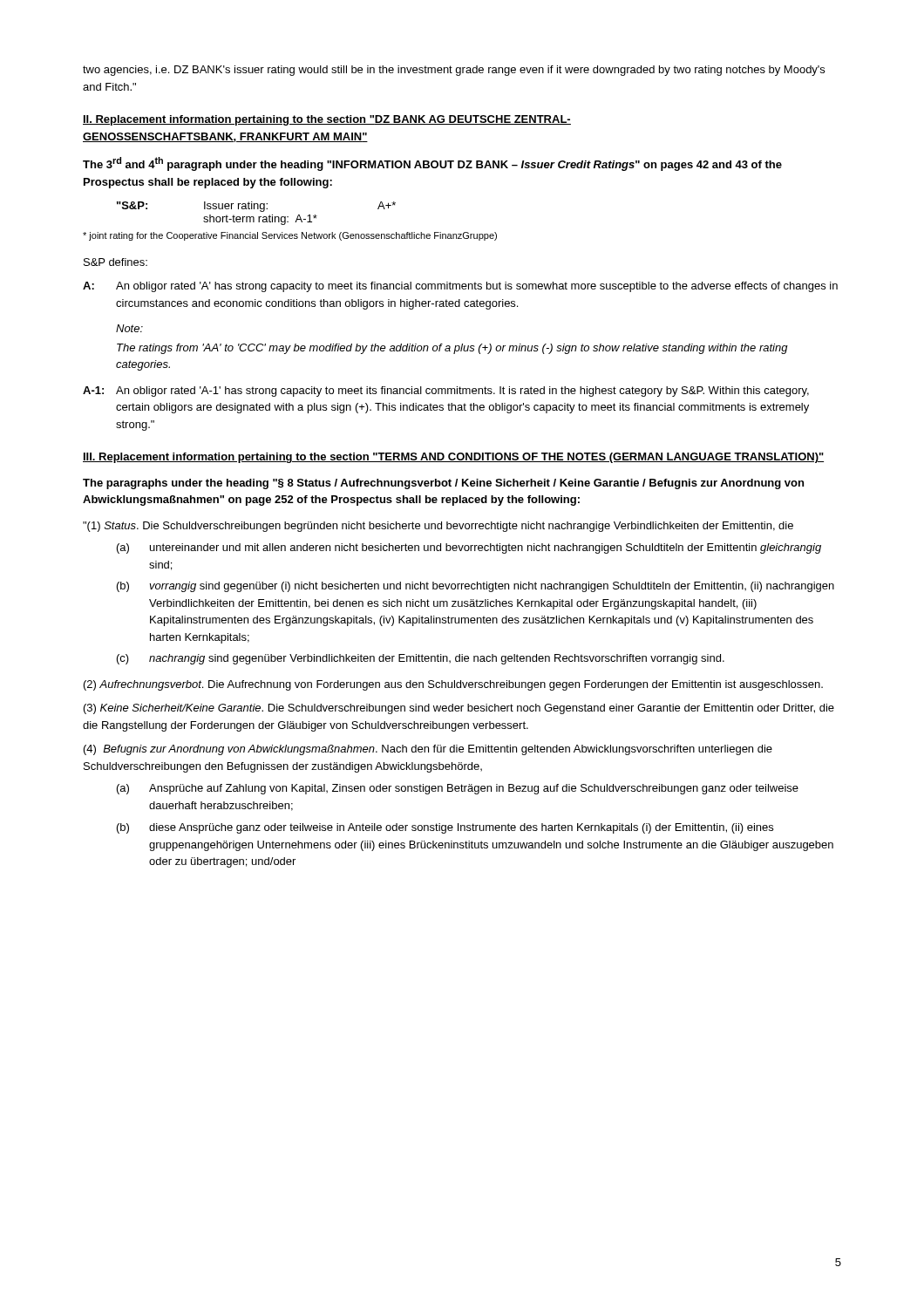924x1308 pixels.
Task: Locate the block of text that opens with "(a) untereinander und"
Action: [x=479, y=556]
